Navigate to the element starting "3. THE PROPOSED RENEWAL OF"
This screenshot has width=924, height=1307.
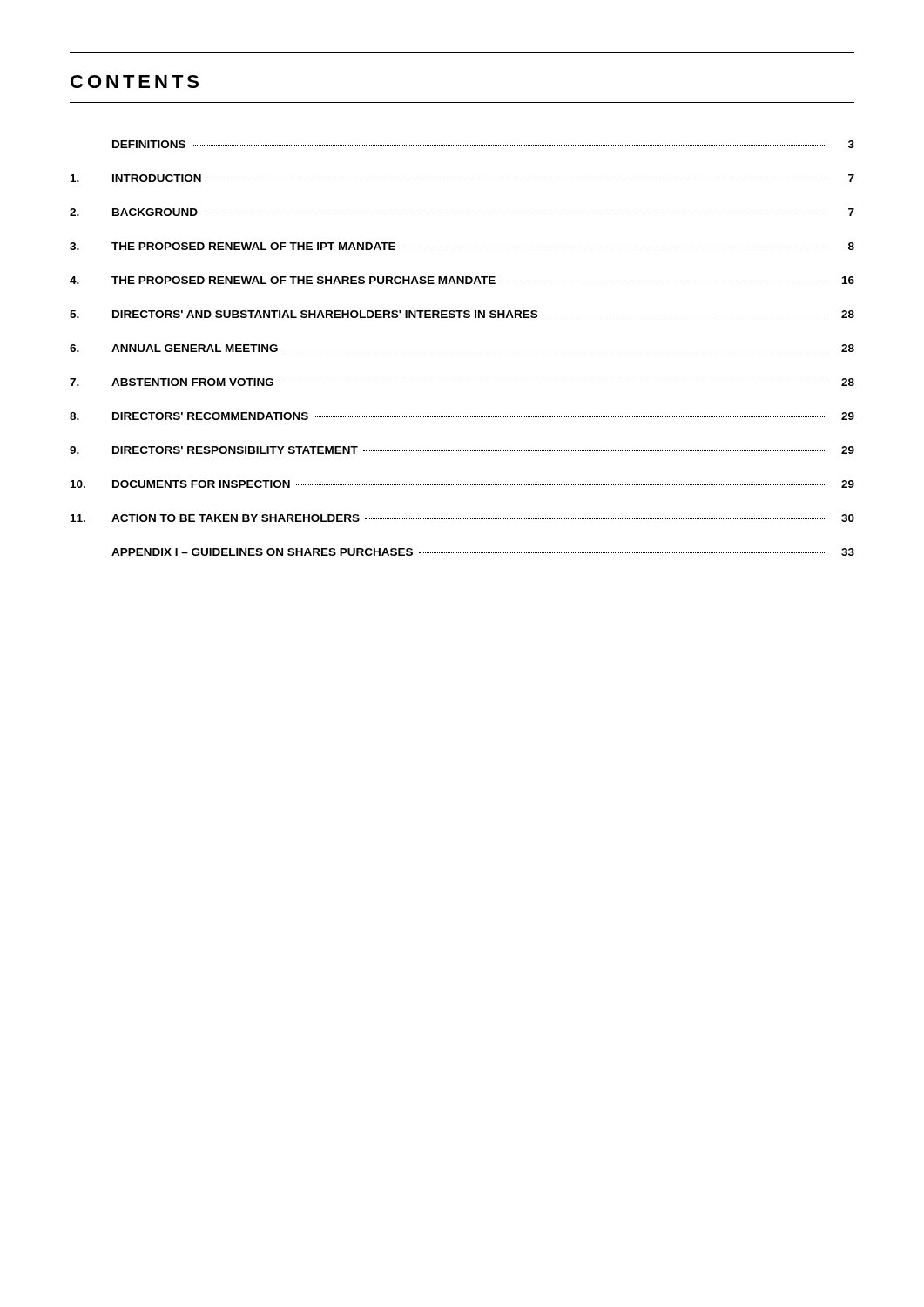(462, 246)
